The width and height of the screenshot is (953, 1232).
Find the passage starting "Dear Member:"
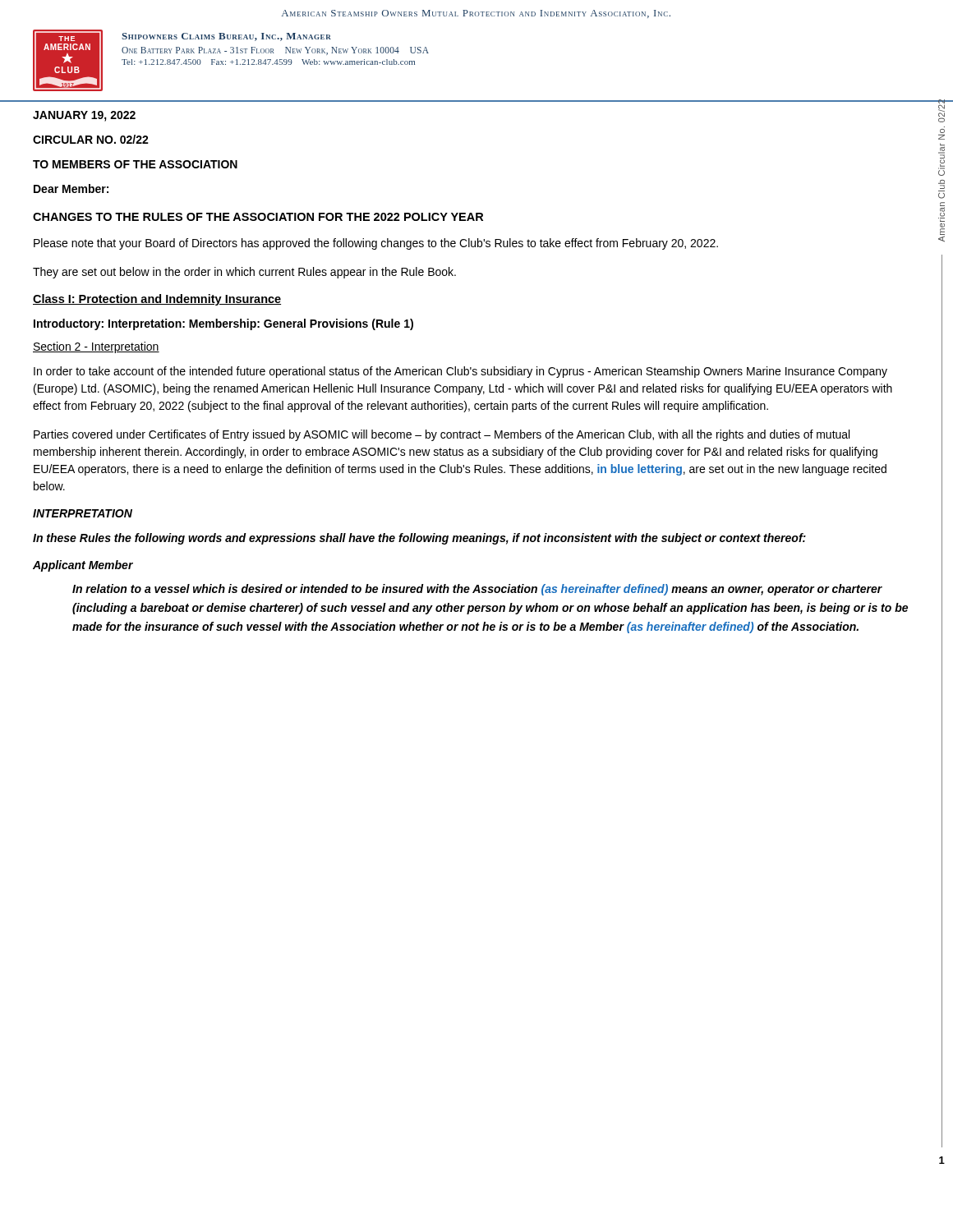(71, 189)
